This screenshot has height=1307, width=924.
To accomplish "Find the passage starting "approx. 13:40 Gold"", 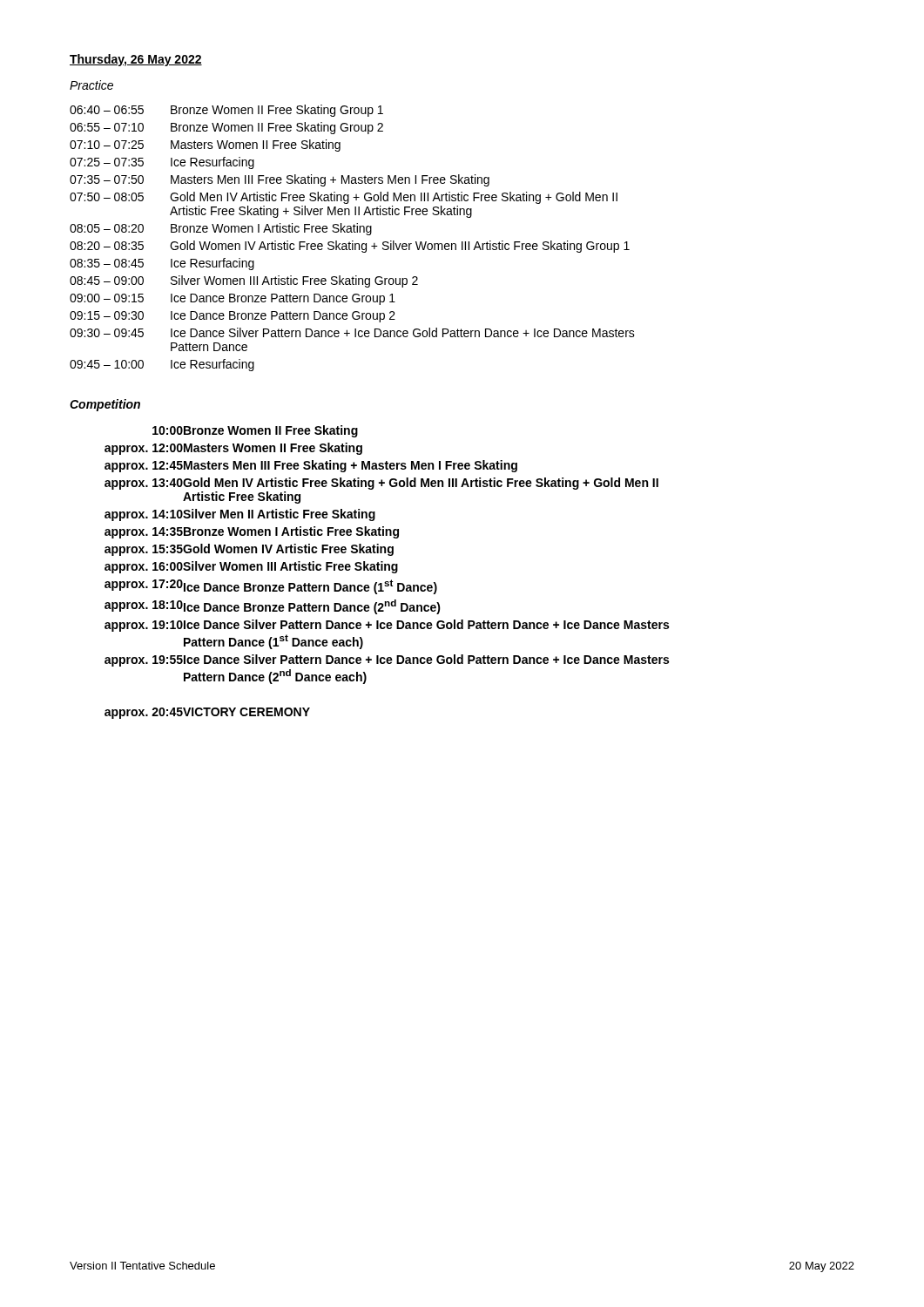I will pos(462,490).
